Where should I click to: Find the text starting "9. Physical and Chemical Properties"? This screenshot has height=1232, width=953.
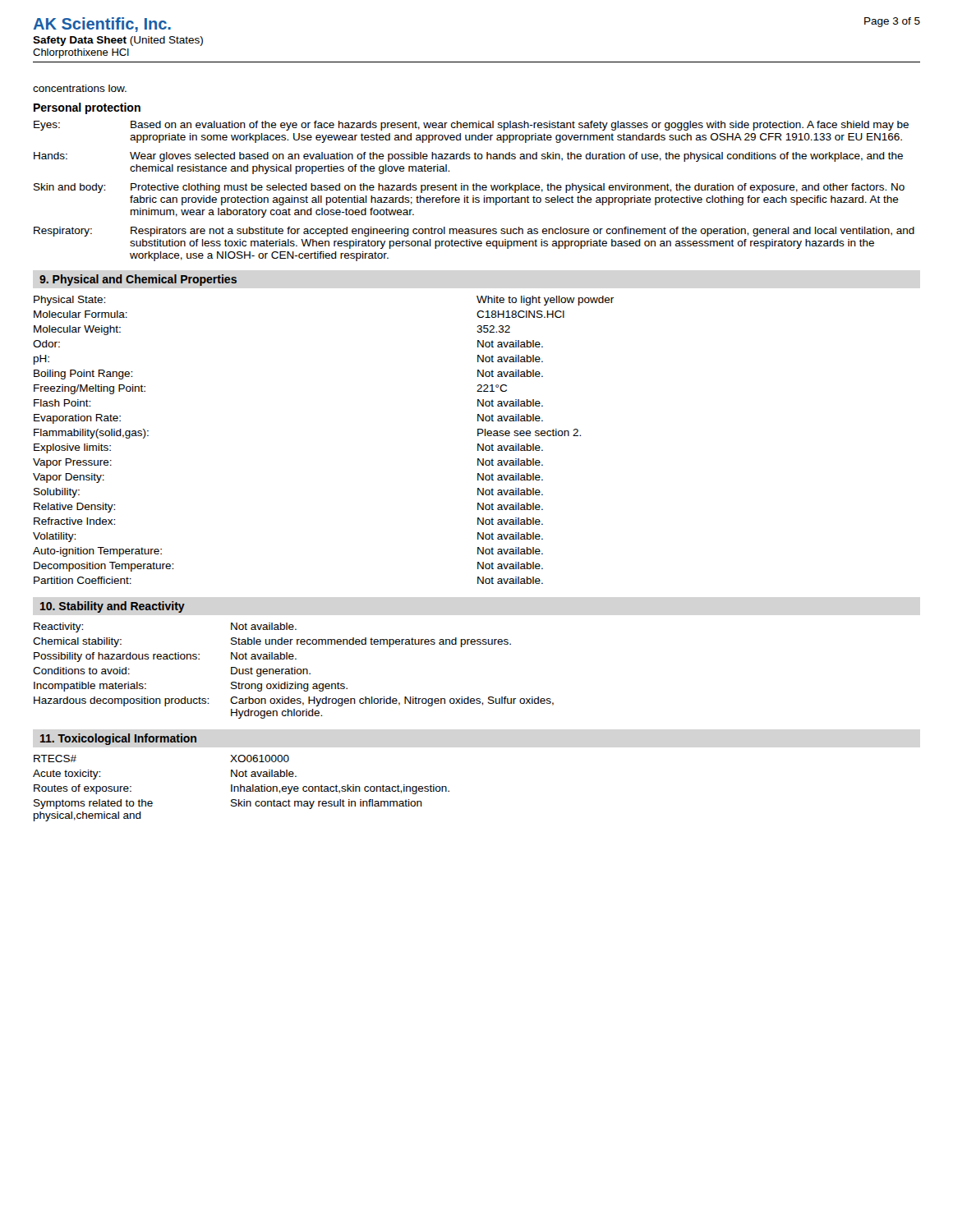coord(138,279)
